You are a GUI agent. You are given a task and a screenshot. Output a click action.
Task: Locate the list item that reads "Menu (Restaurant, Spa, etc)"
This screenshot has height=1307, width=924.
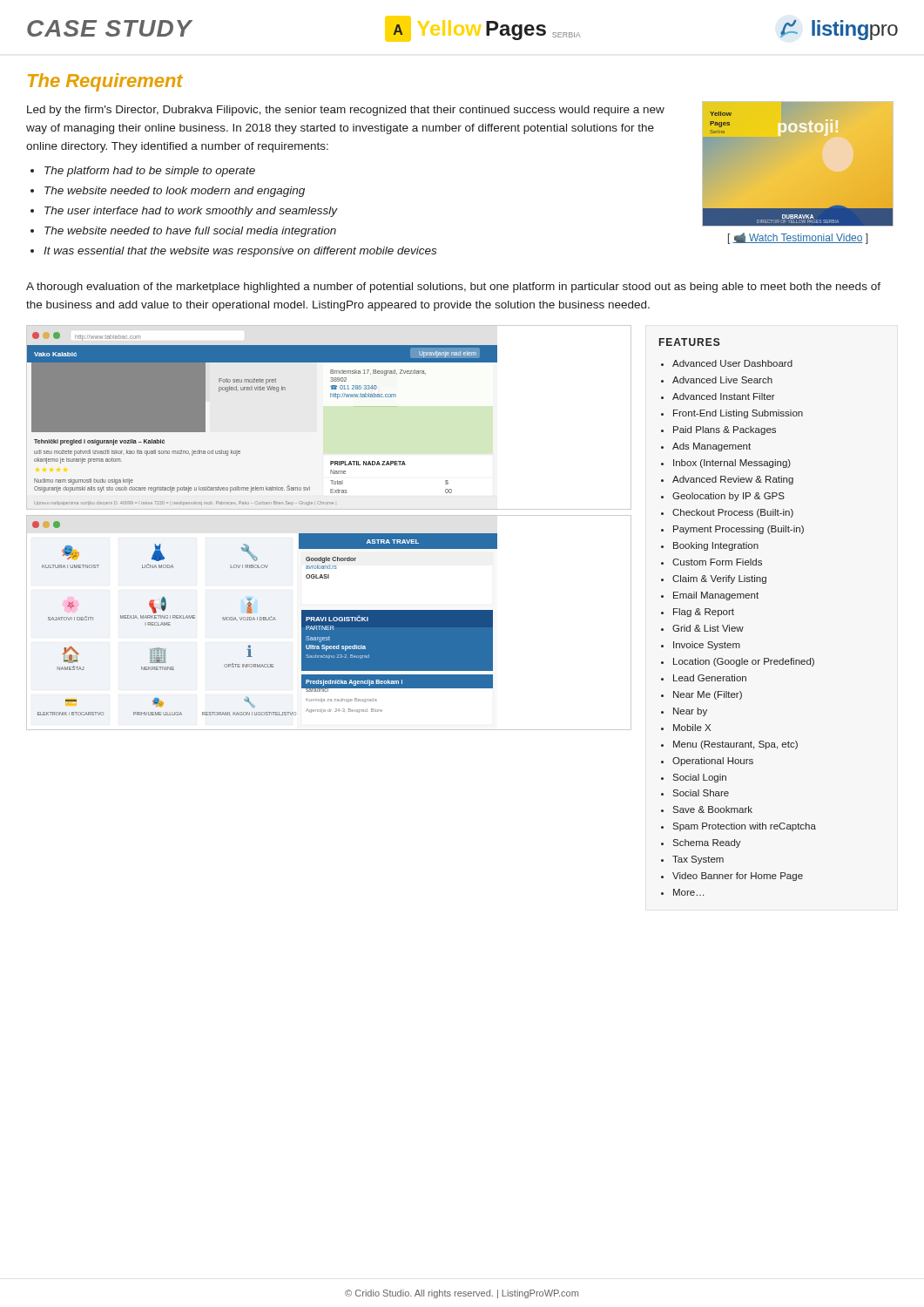735,744
